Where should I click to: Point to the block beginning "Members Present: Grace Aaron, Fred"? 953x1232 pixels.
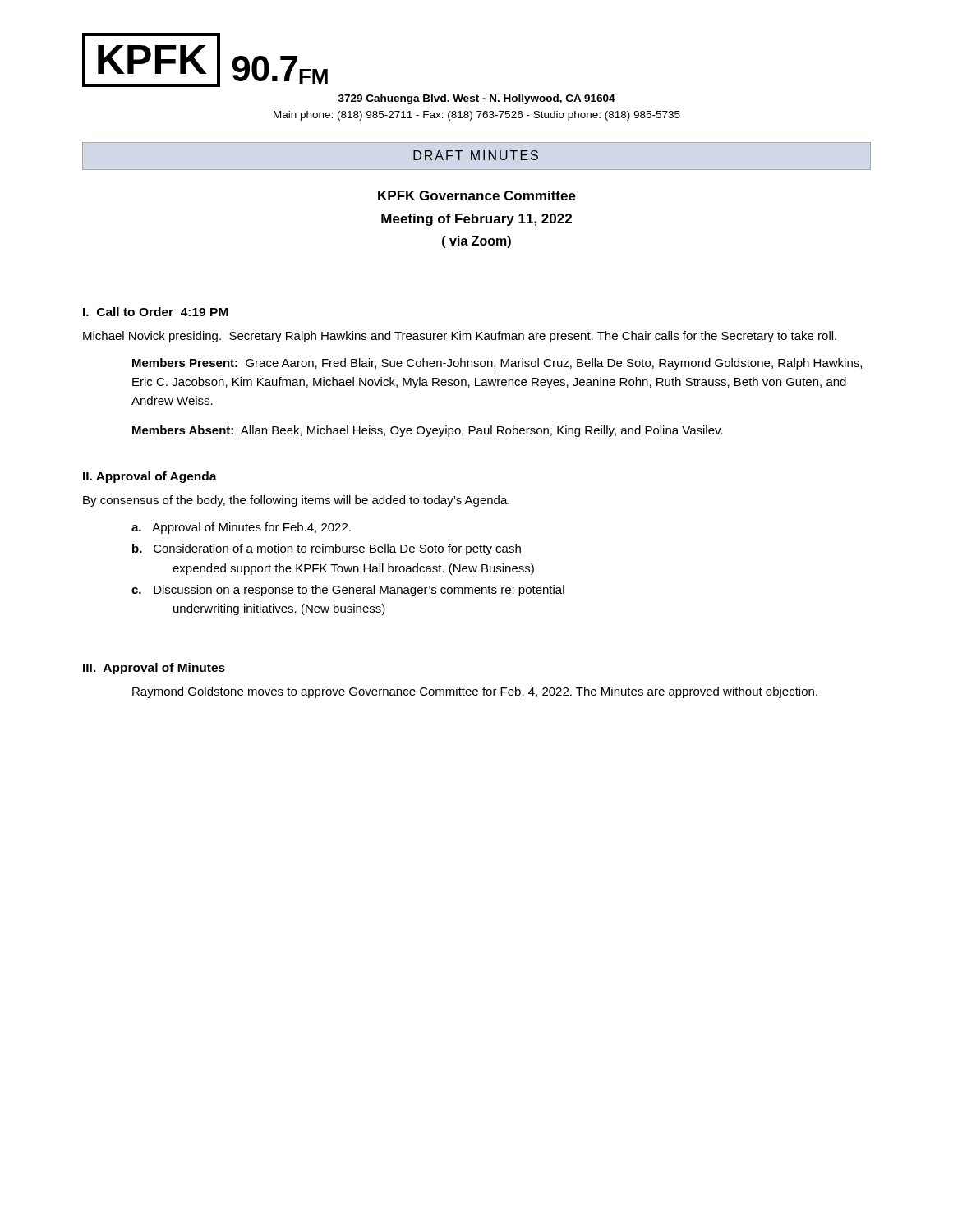click(x=497, y=381)
